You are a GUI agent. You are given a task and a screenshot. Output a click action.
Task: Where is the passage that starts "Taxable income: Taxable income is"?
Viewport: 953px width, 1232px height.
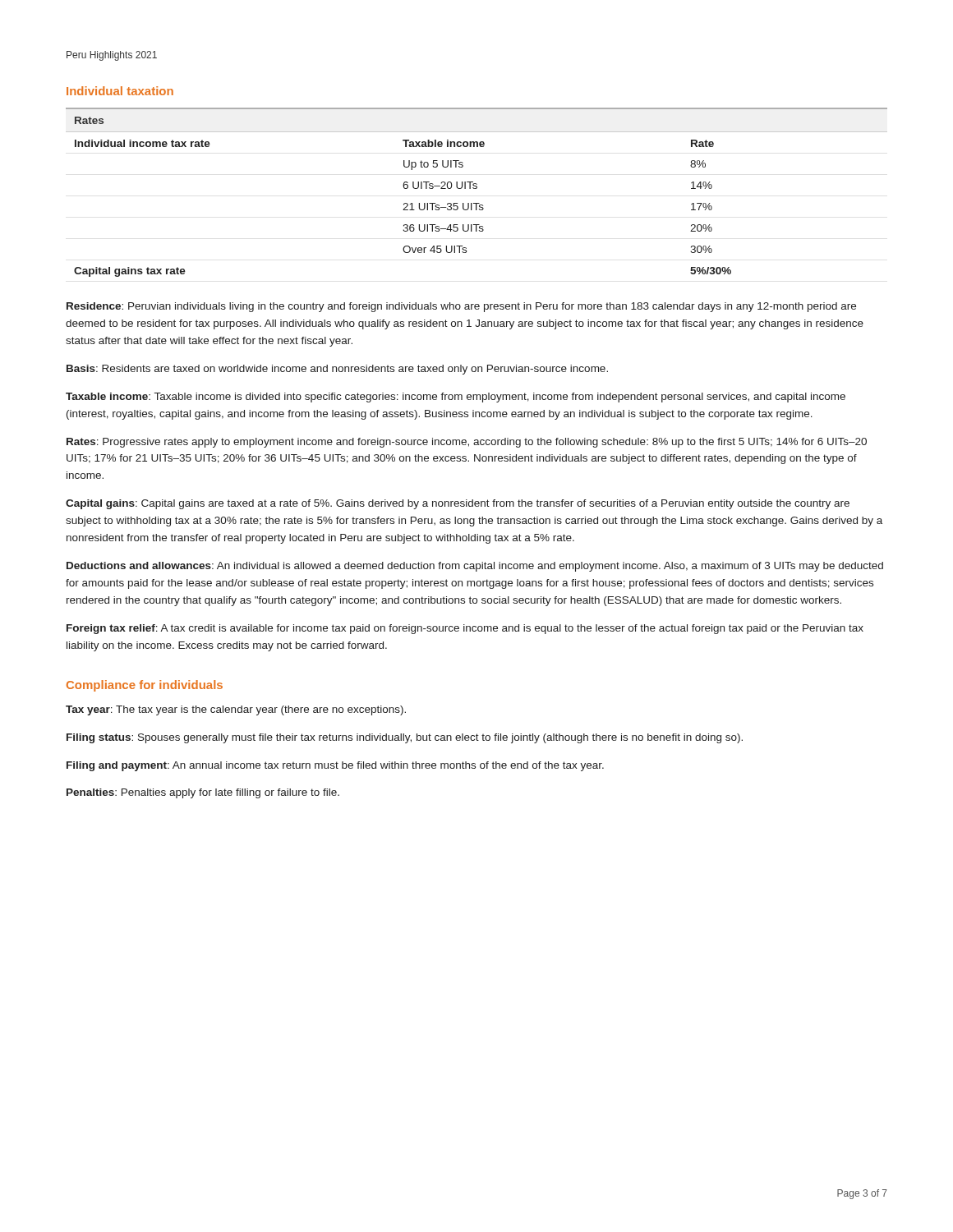(456, 405)
